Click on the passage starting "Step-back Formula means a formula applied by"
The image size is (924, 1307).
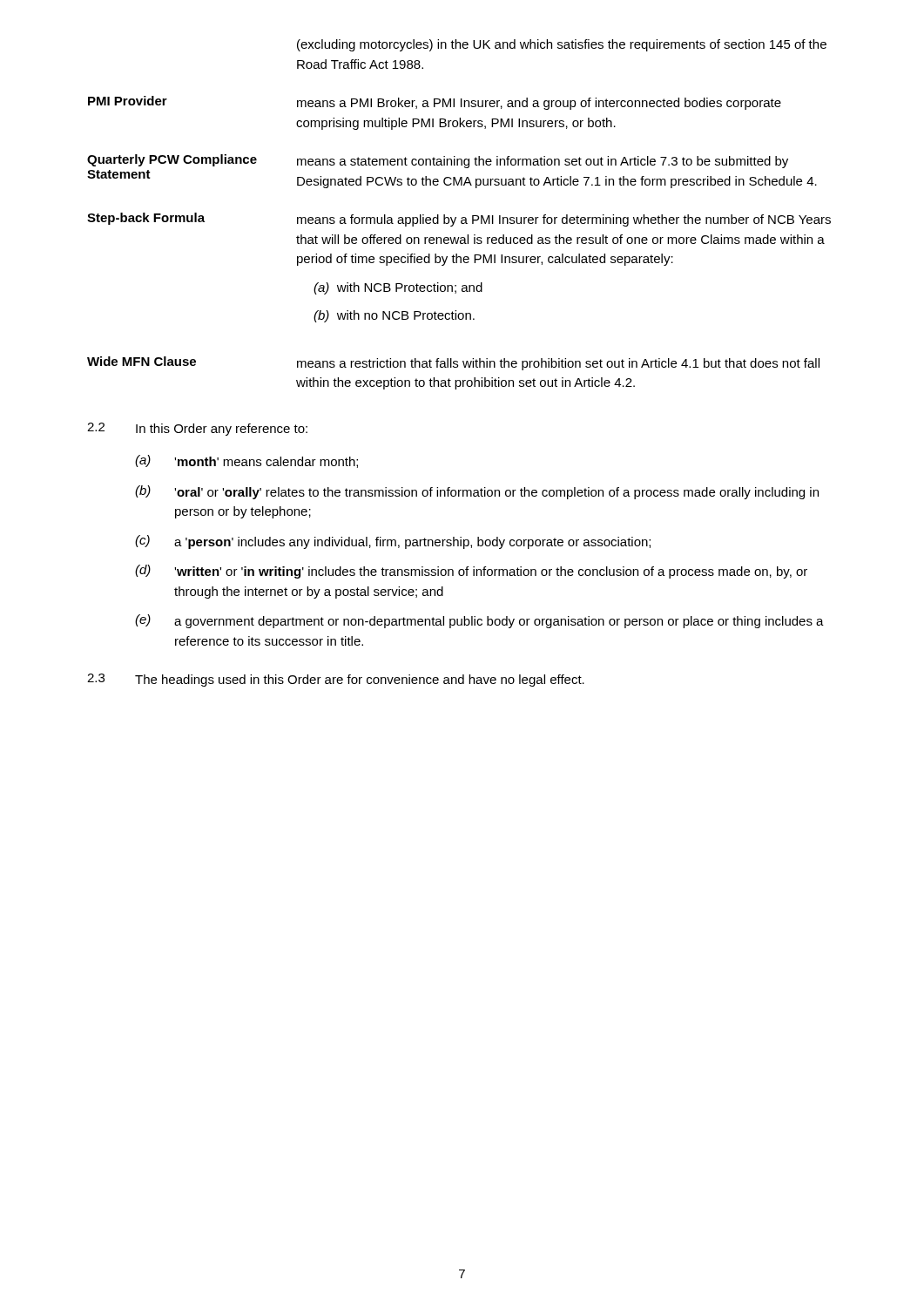[x=466, y=272]
